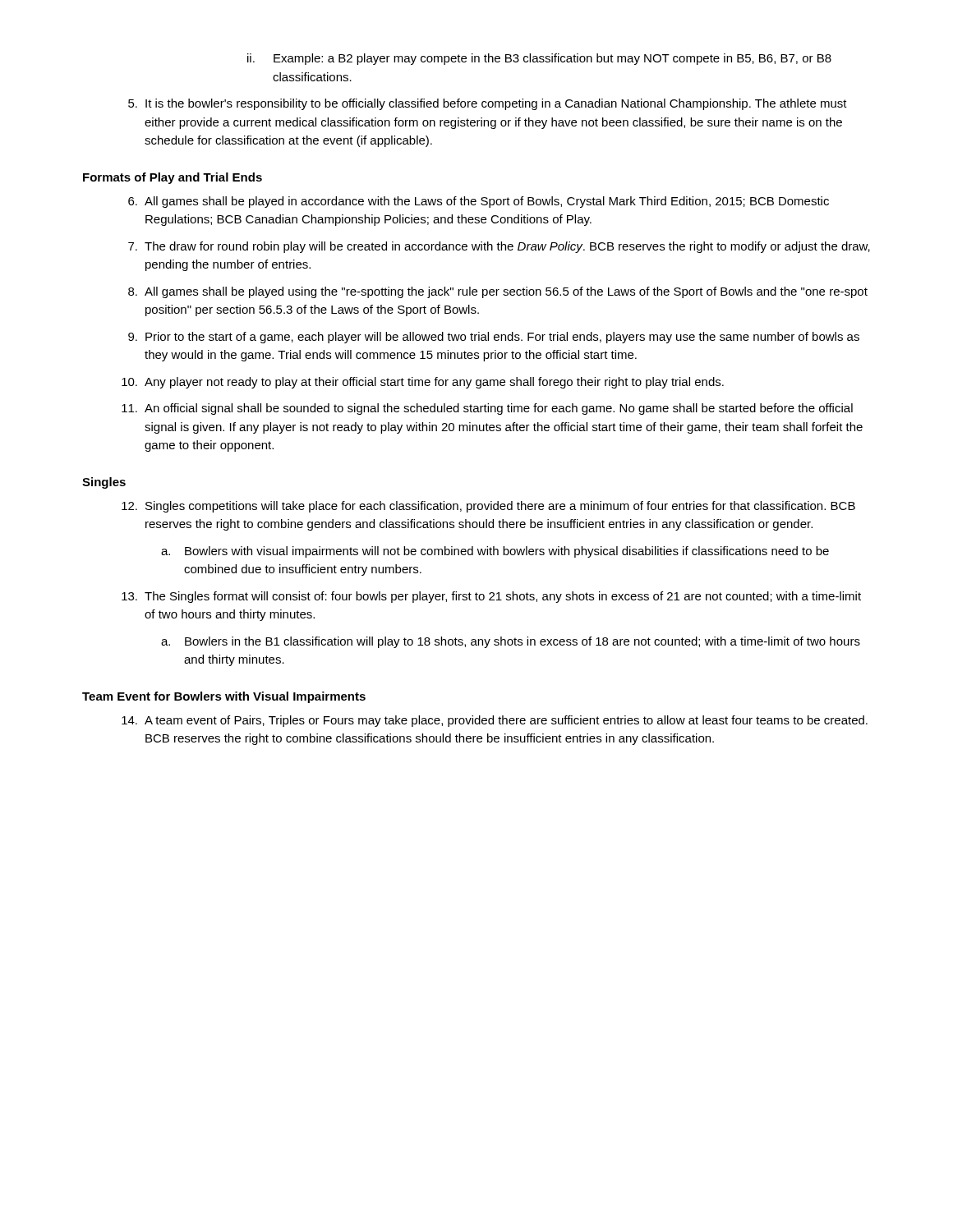
Task: Where is the passage that starts "8. All games shall be played"?
Action: point(489,301)
